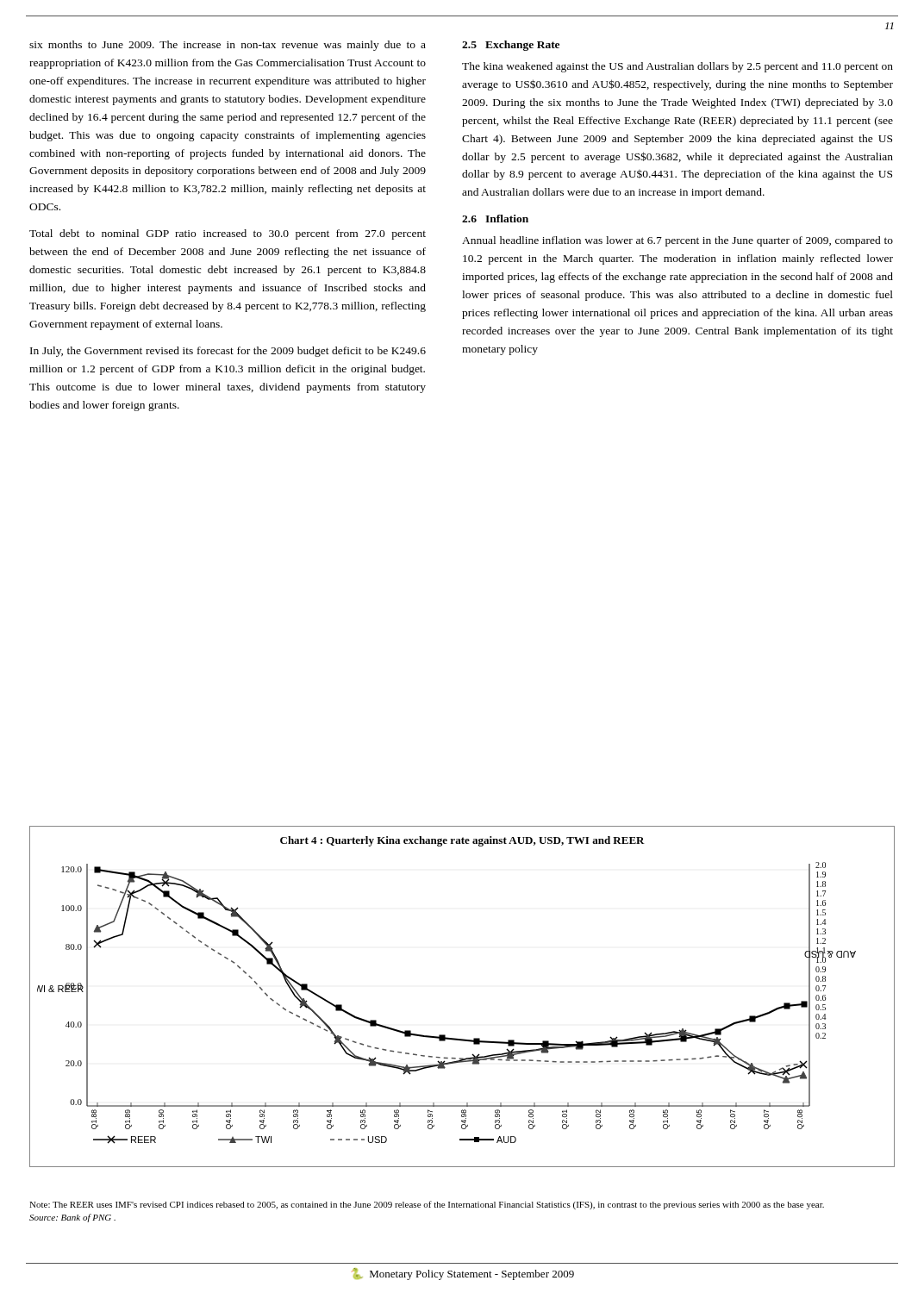
Task: Click on the text starting "2.5 Exchange Rate"
Action: pyautogui.click(x=511, y=44)
